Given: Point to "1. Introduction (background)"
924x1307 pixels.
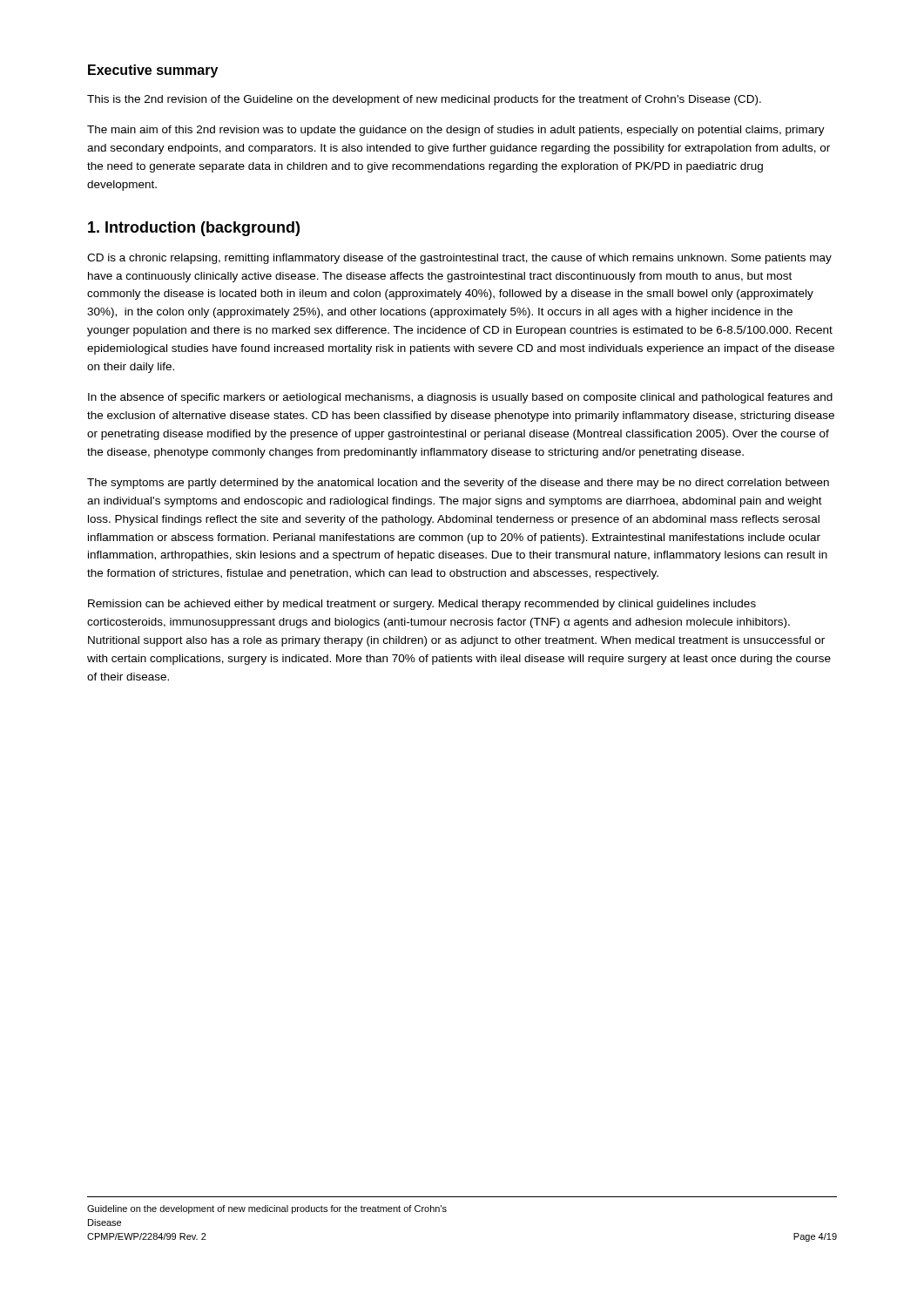Looking at the screenshot, I should pyautogui.click(x=194, y=227).
